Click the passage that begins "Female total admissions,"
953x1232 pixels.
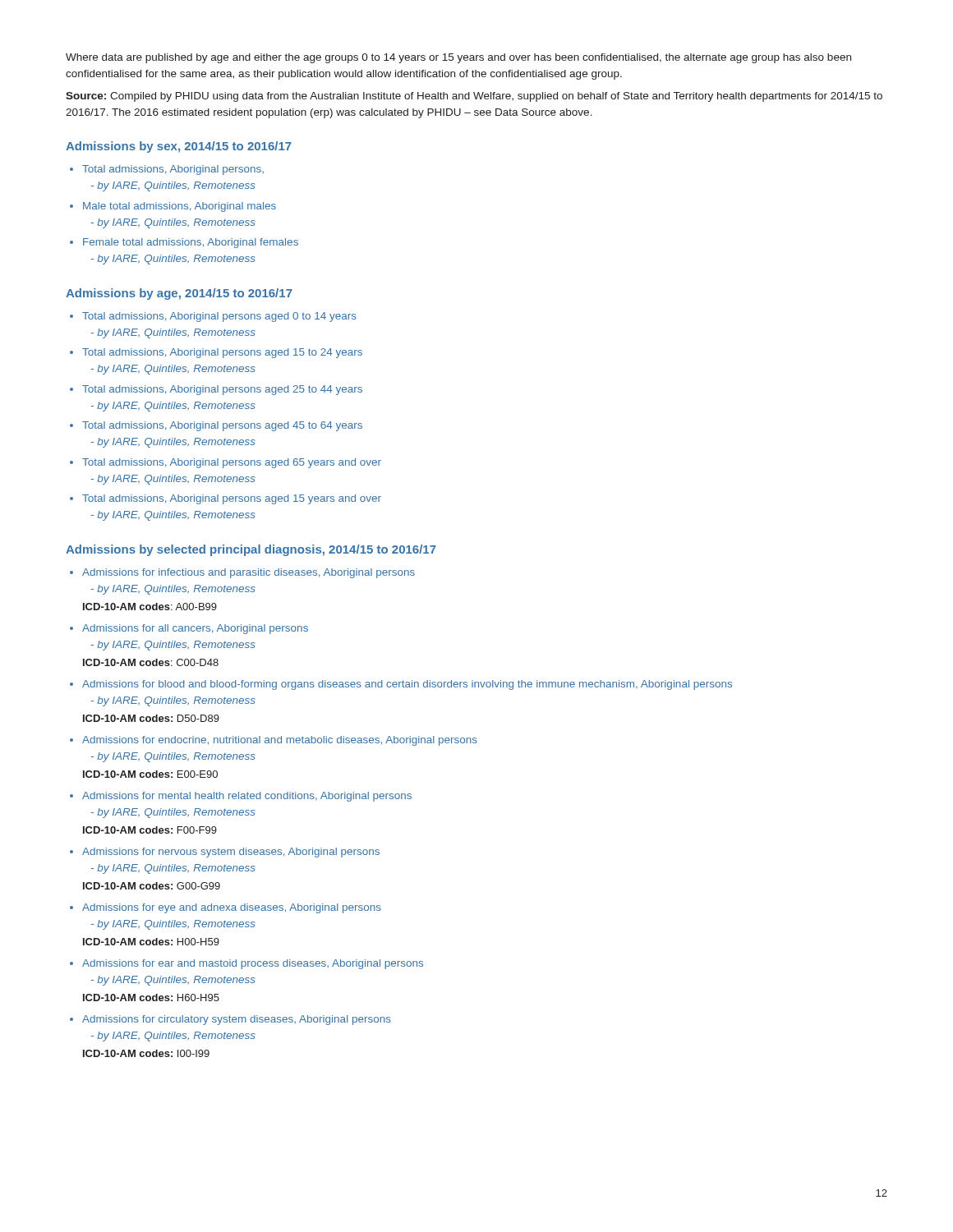tap(191, 243)
